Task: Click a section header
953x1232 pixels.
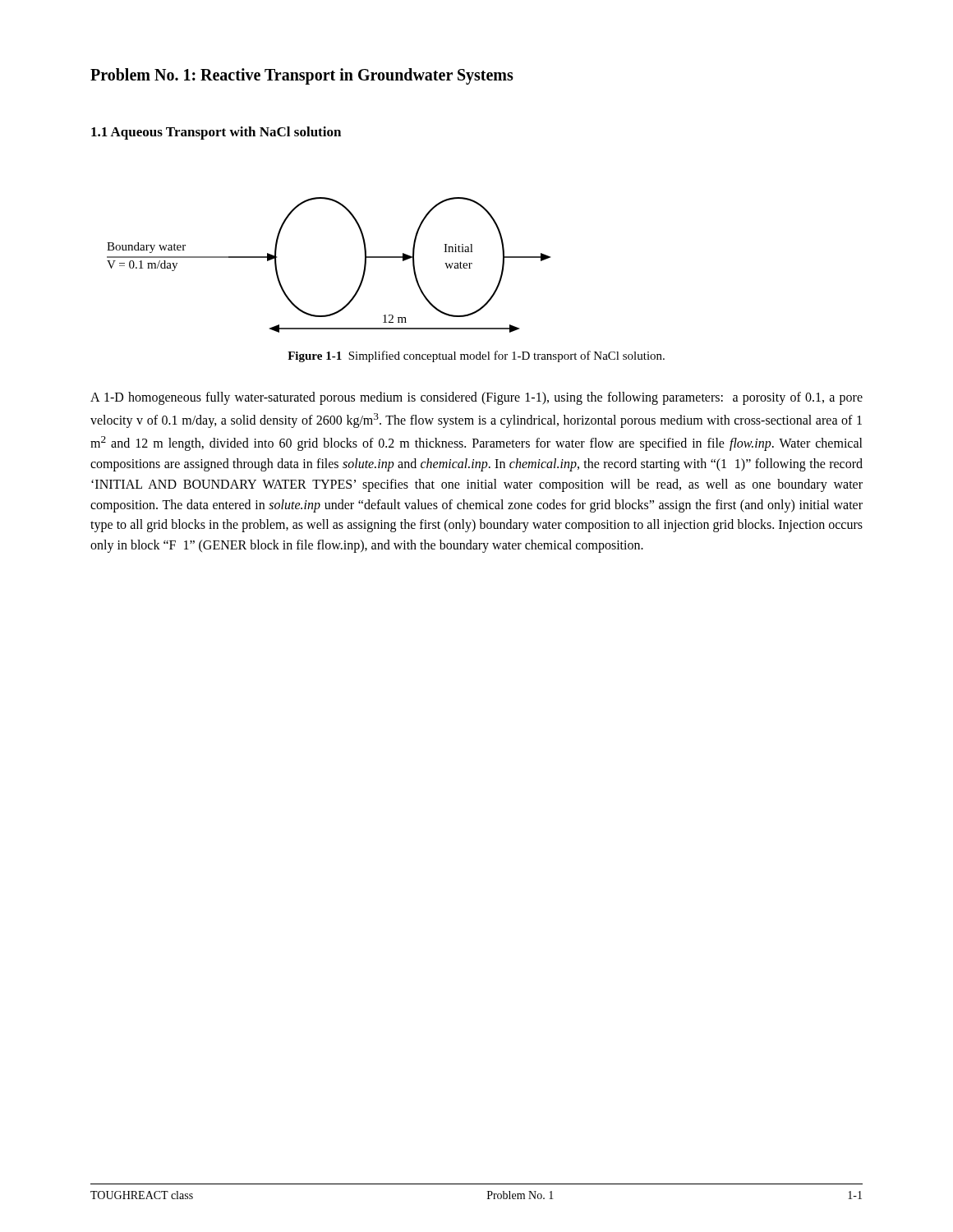Action: [216, 132]
